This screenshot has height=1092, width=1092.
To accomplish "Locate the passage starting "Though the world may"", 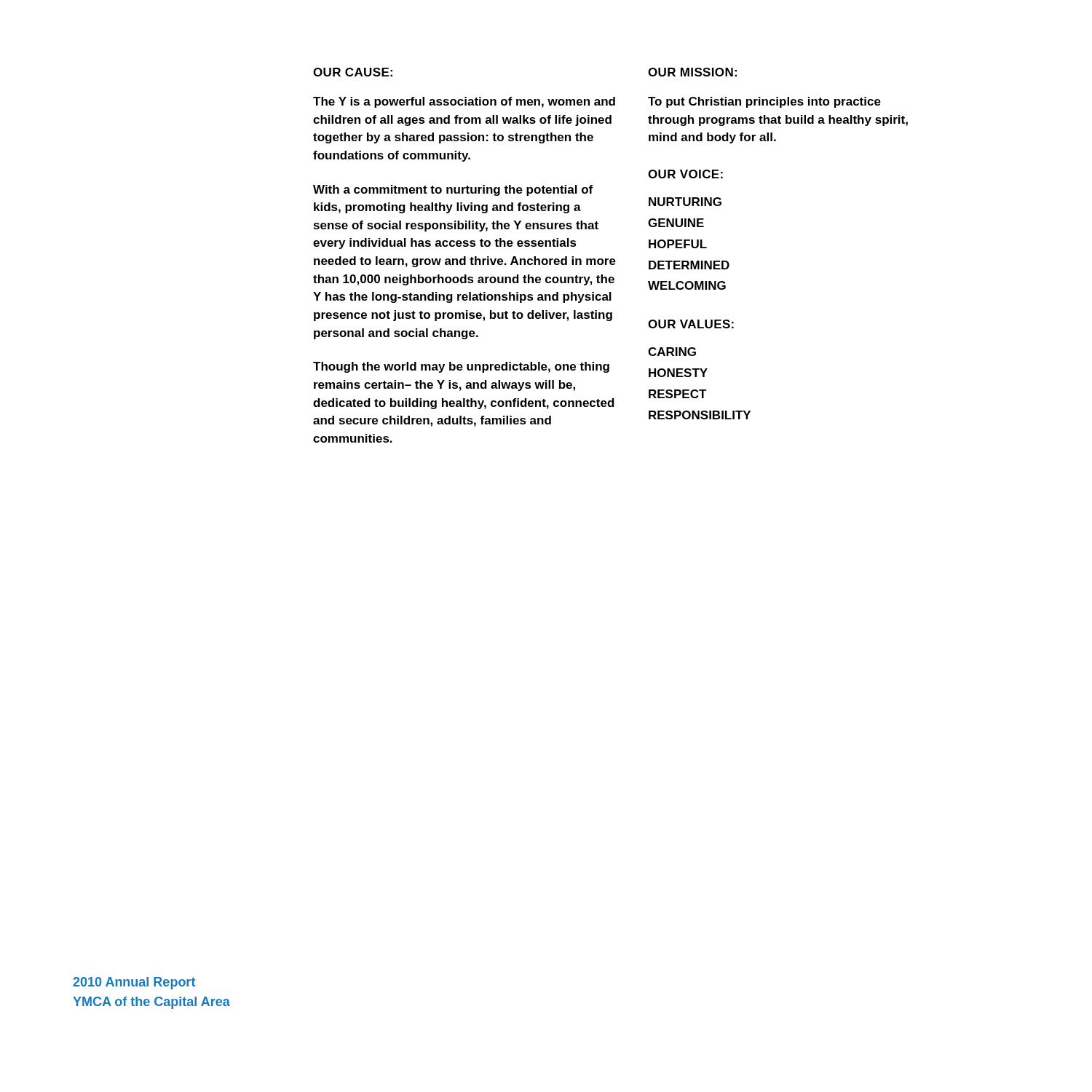I will pyautogui.click(x=464, y=403).
